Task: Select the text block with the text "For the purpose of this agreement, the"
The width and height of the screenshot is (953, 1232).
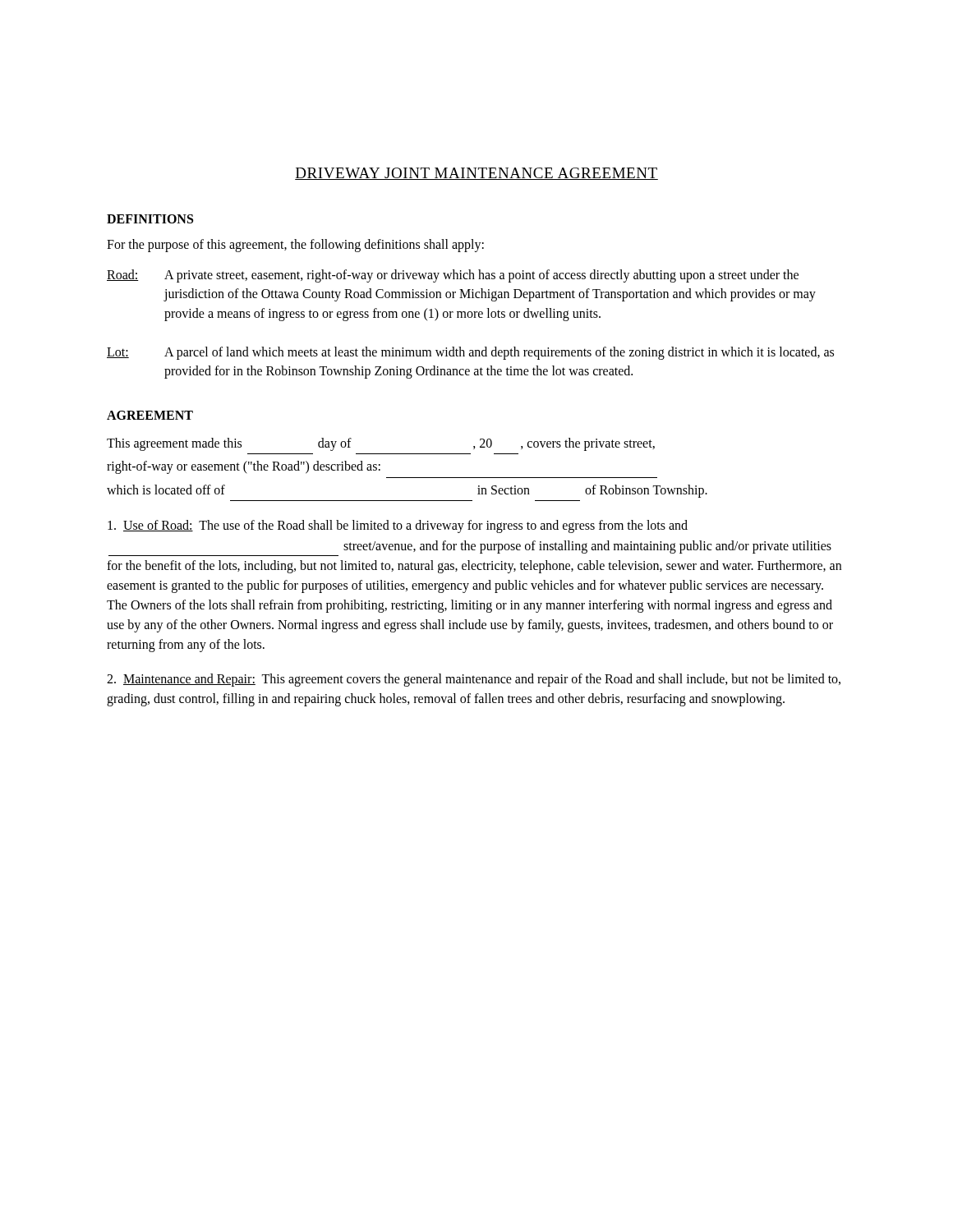Action: click(296, 244)
